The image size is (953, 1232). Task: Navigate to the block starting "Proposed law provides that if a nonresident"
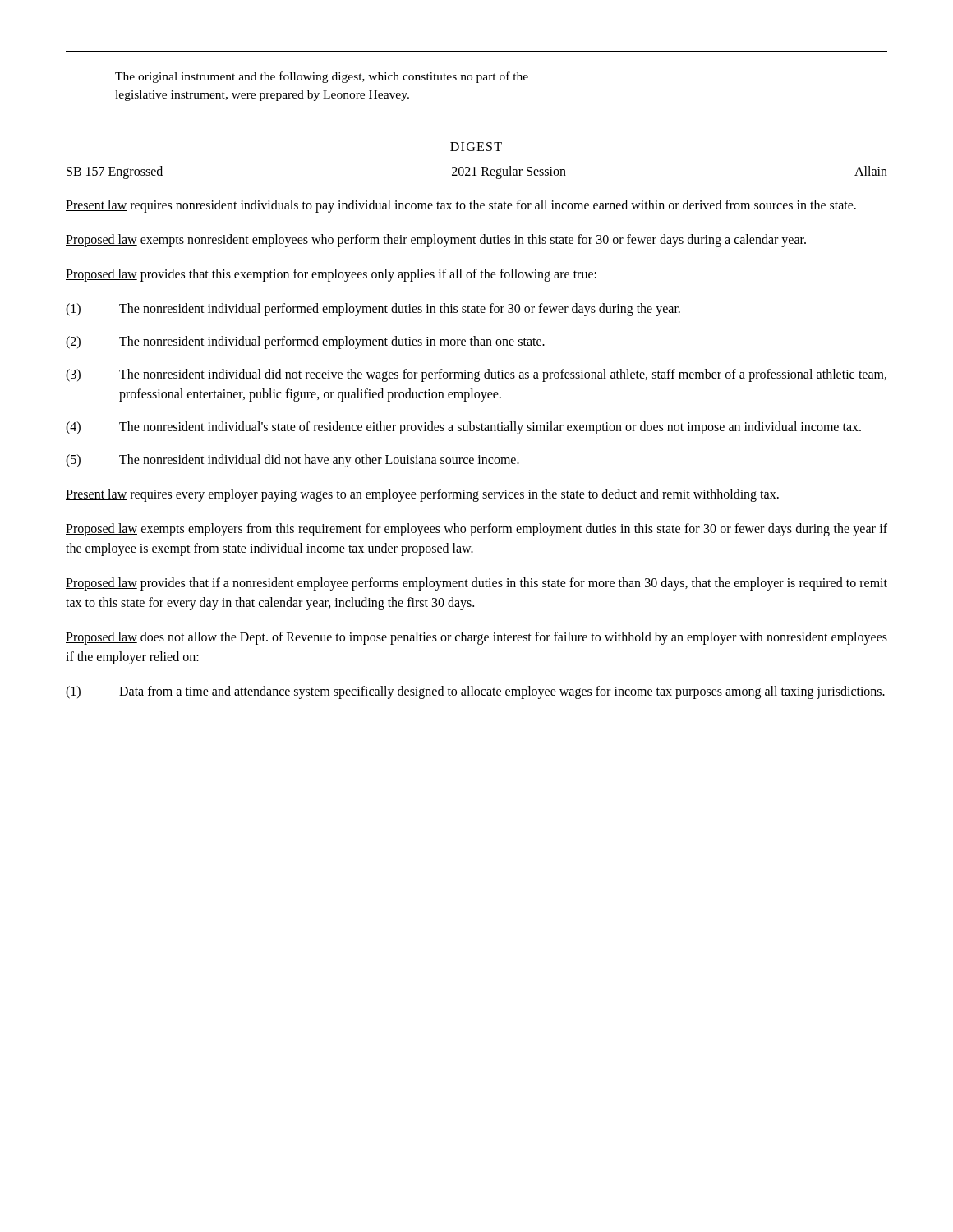click(x=476, y=593)
